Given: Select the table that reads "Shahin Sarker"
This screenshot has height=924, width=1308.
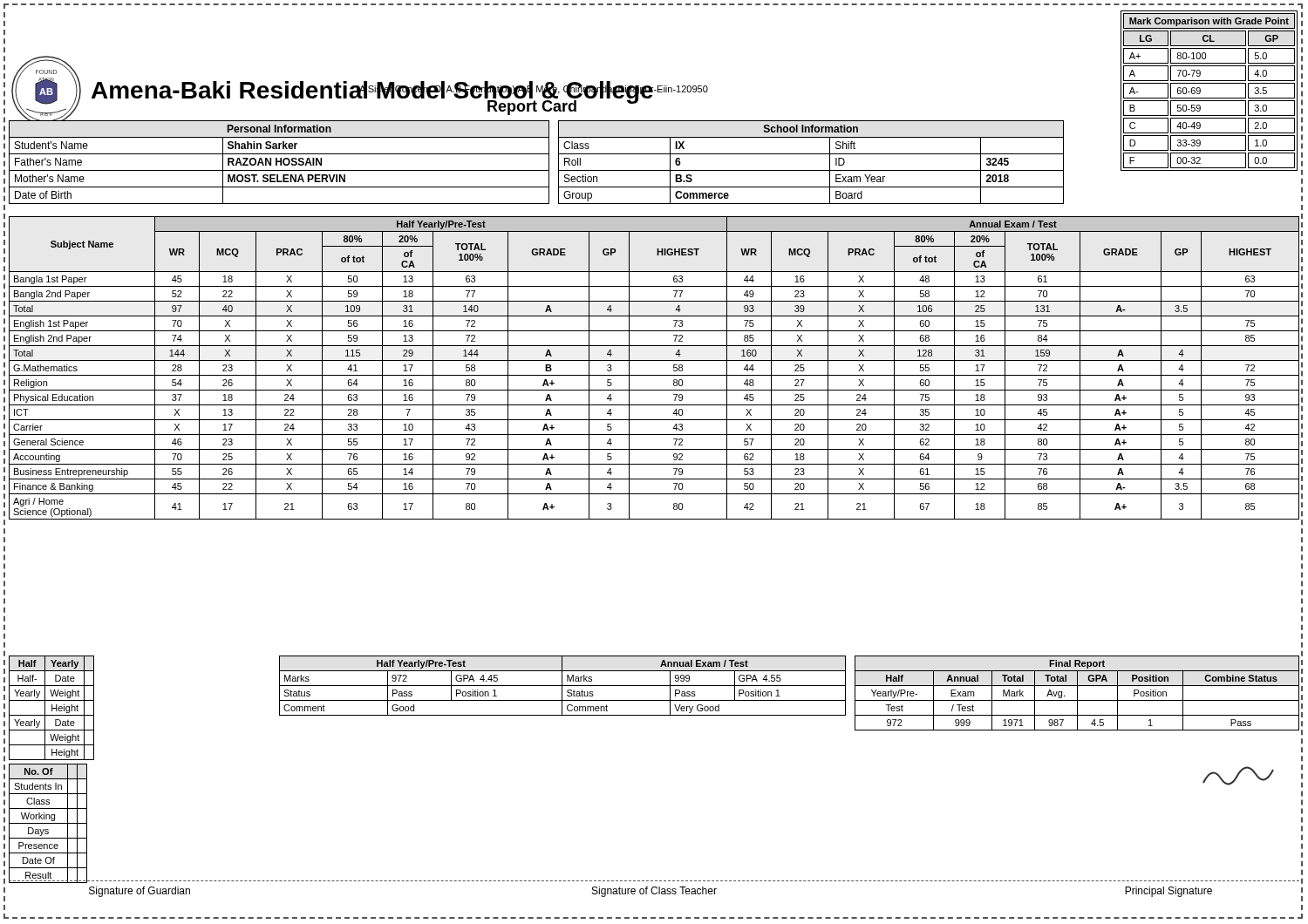Looking at the screenshot, I should (279, 162).
